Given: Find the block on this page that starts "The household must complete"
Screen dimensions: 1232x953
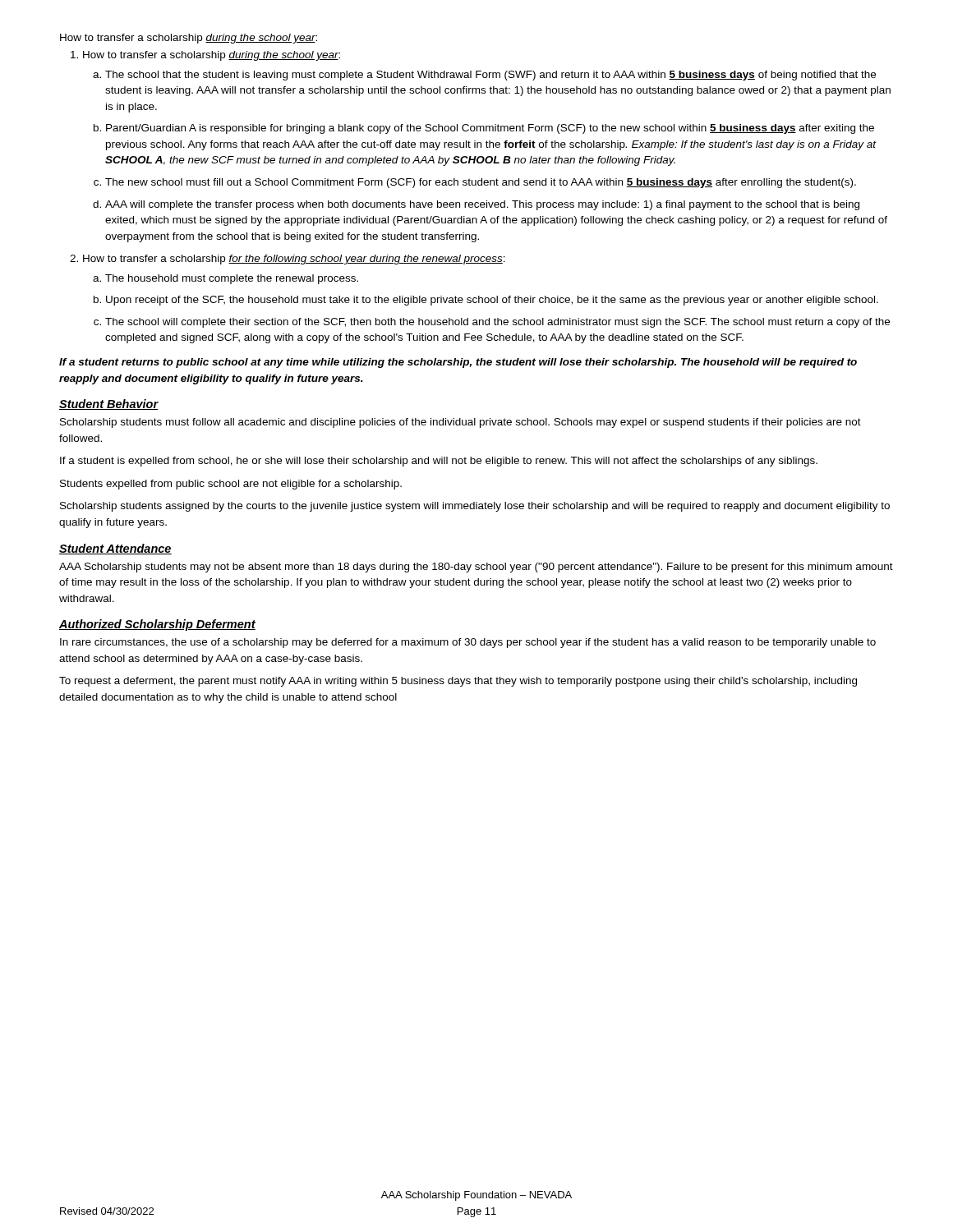Looking at the screenshot, I should (232, 278).
